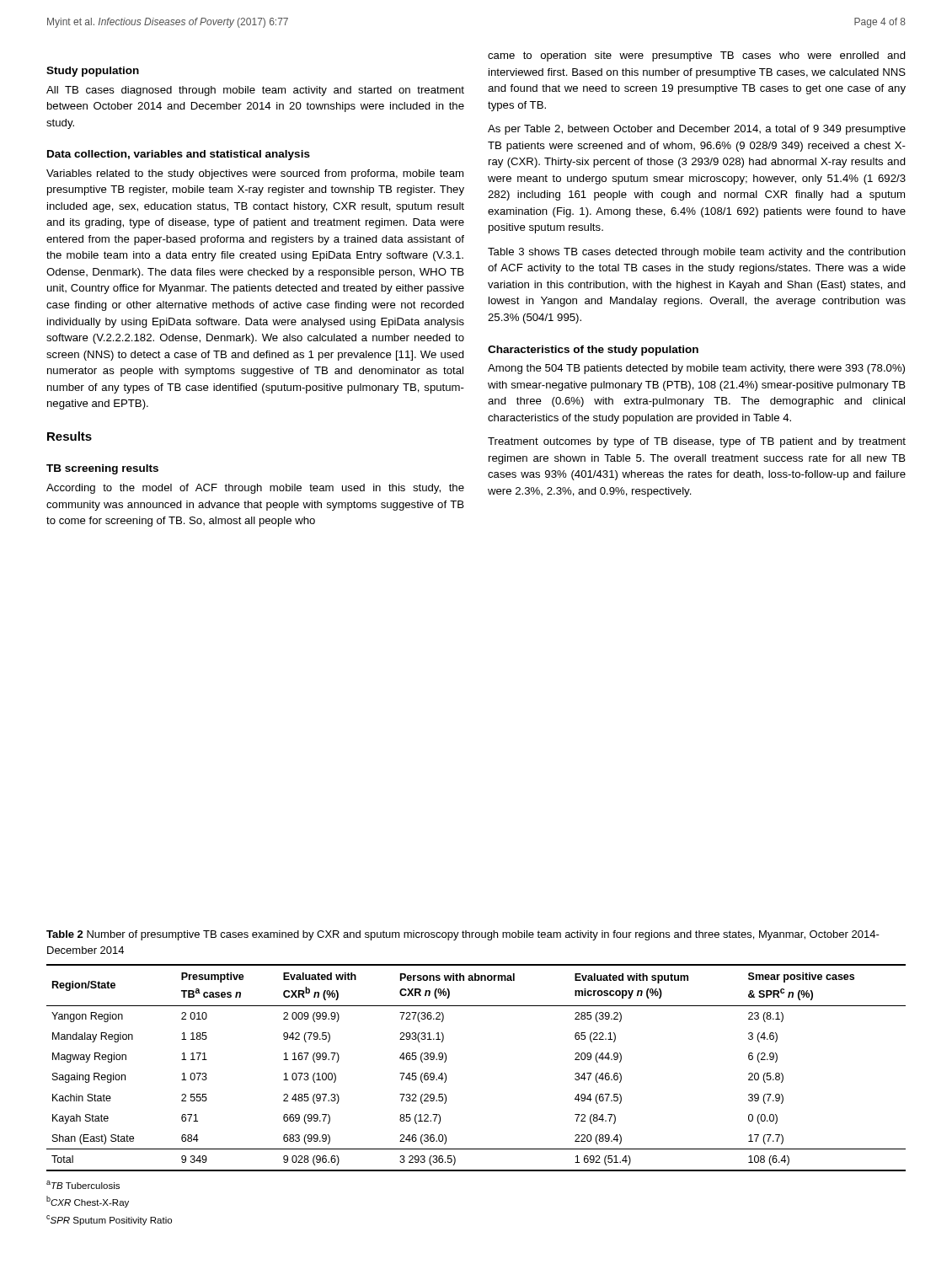
Task: Select the text starting "aTB Tuberculosis bCXR Chest-X-Ray cSPR Sputum"
Action: (x=109, y=1201)
